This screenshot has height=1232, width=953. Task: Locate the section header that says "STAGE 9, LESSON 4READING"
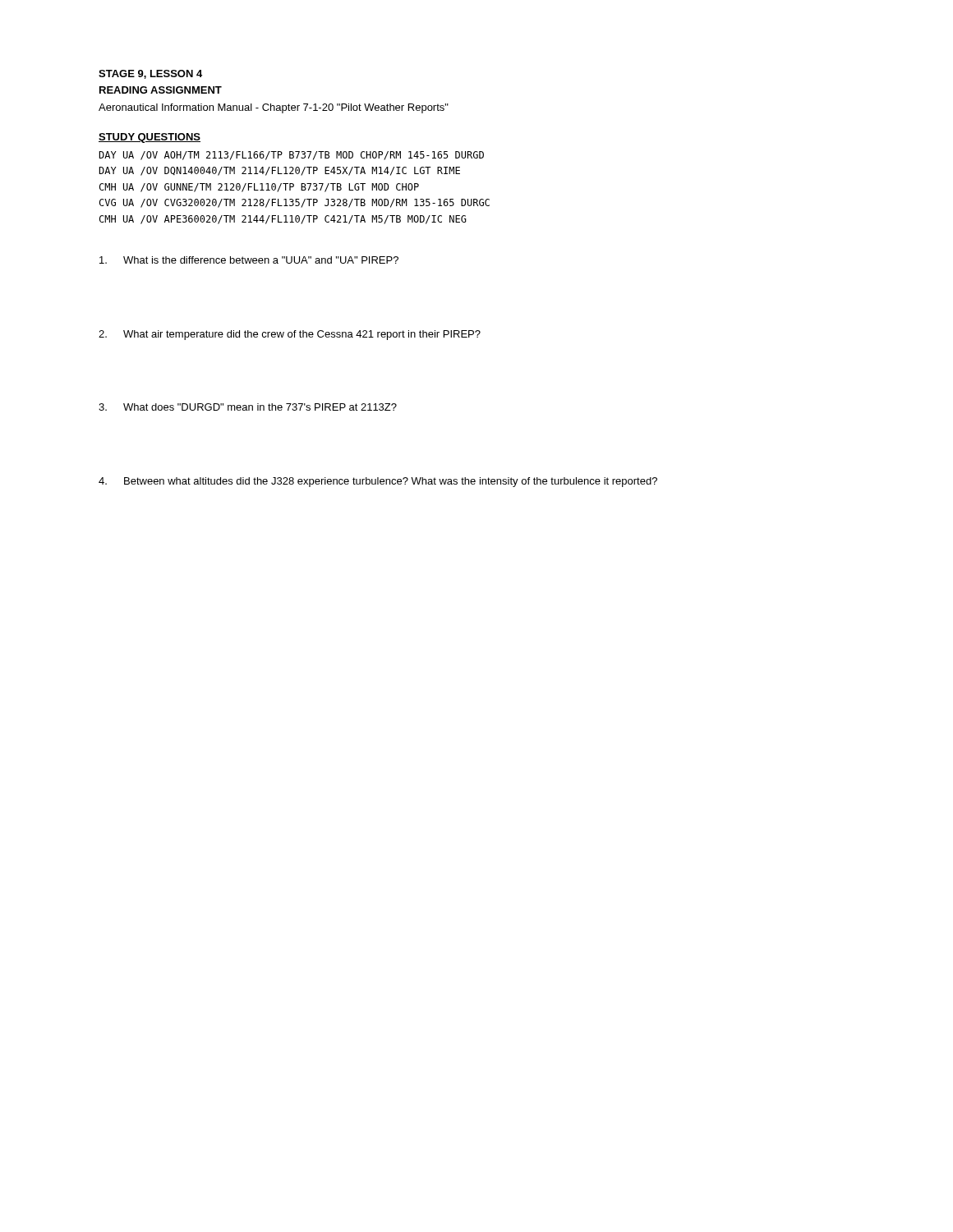(160, 82)
